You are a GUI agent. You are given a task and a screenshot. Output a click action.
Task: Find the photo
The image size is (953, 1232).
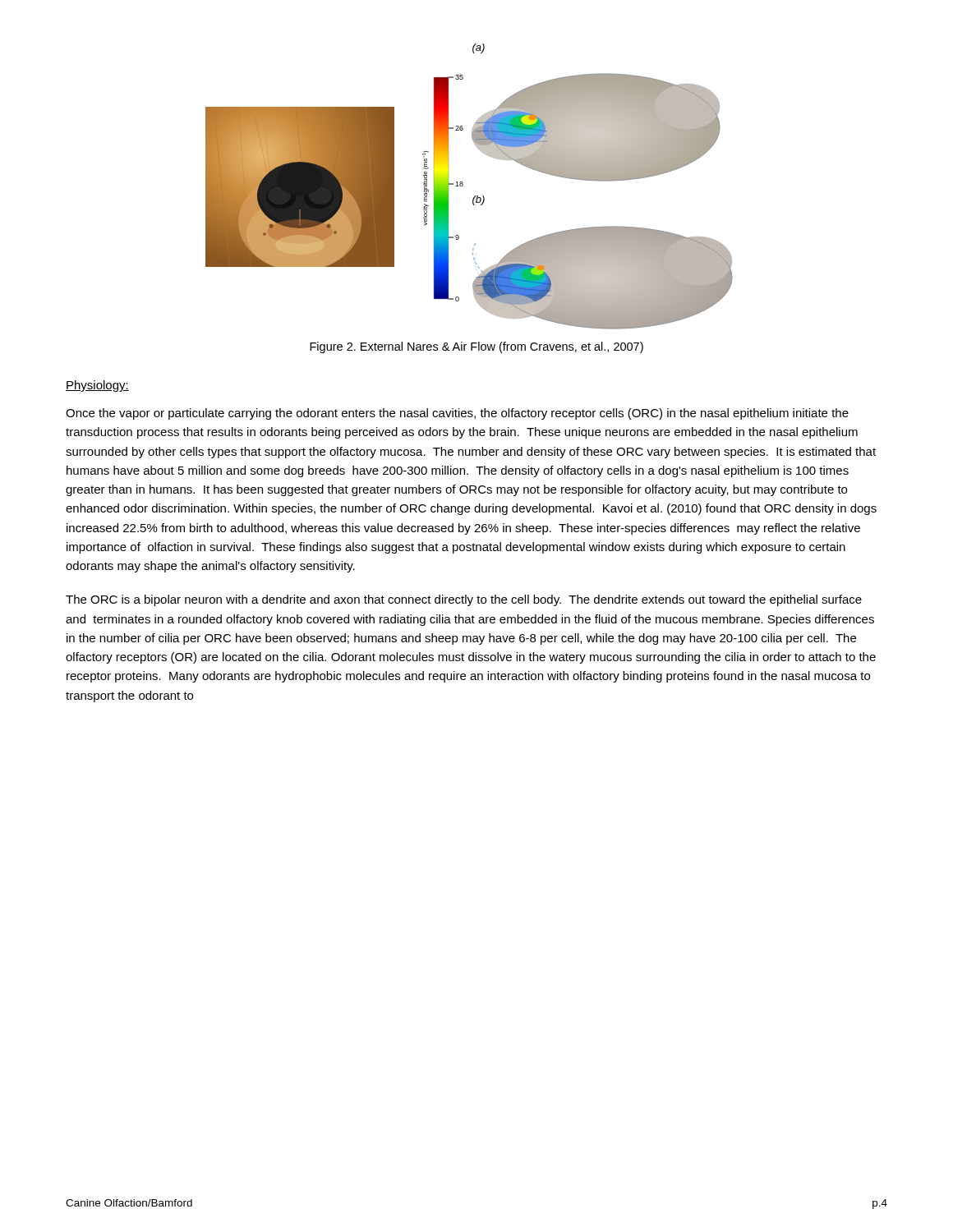(x=476, y=188)
